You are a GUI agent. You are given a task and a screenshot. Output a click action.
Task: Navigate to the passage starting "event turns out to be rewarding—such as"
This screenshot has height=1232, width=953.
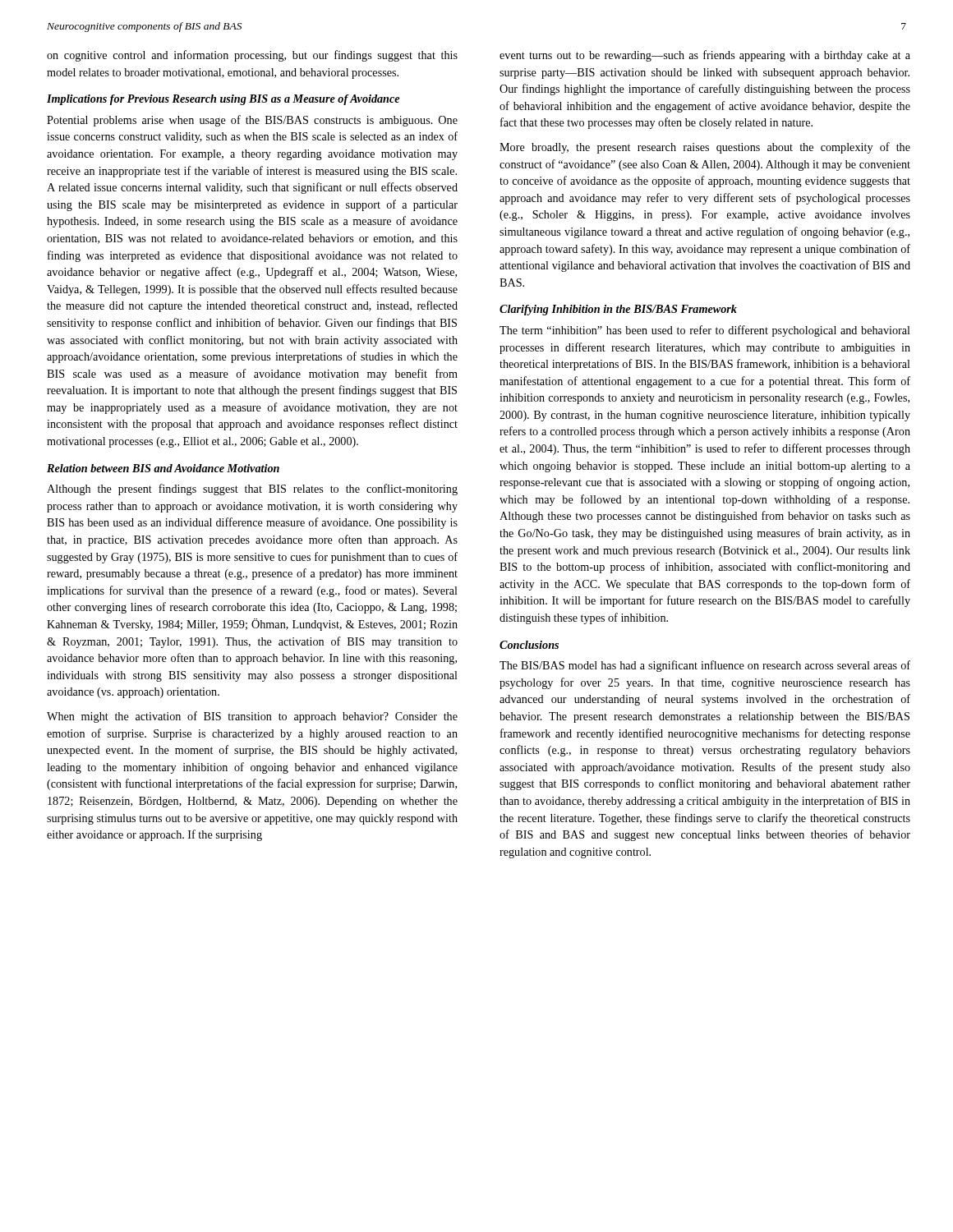click(x=705, y=89)
